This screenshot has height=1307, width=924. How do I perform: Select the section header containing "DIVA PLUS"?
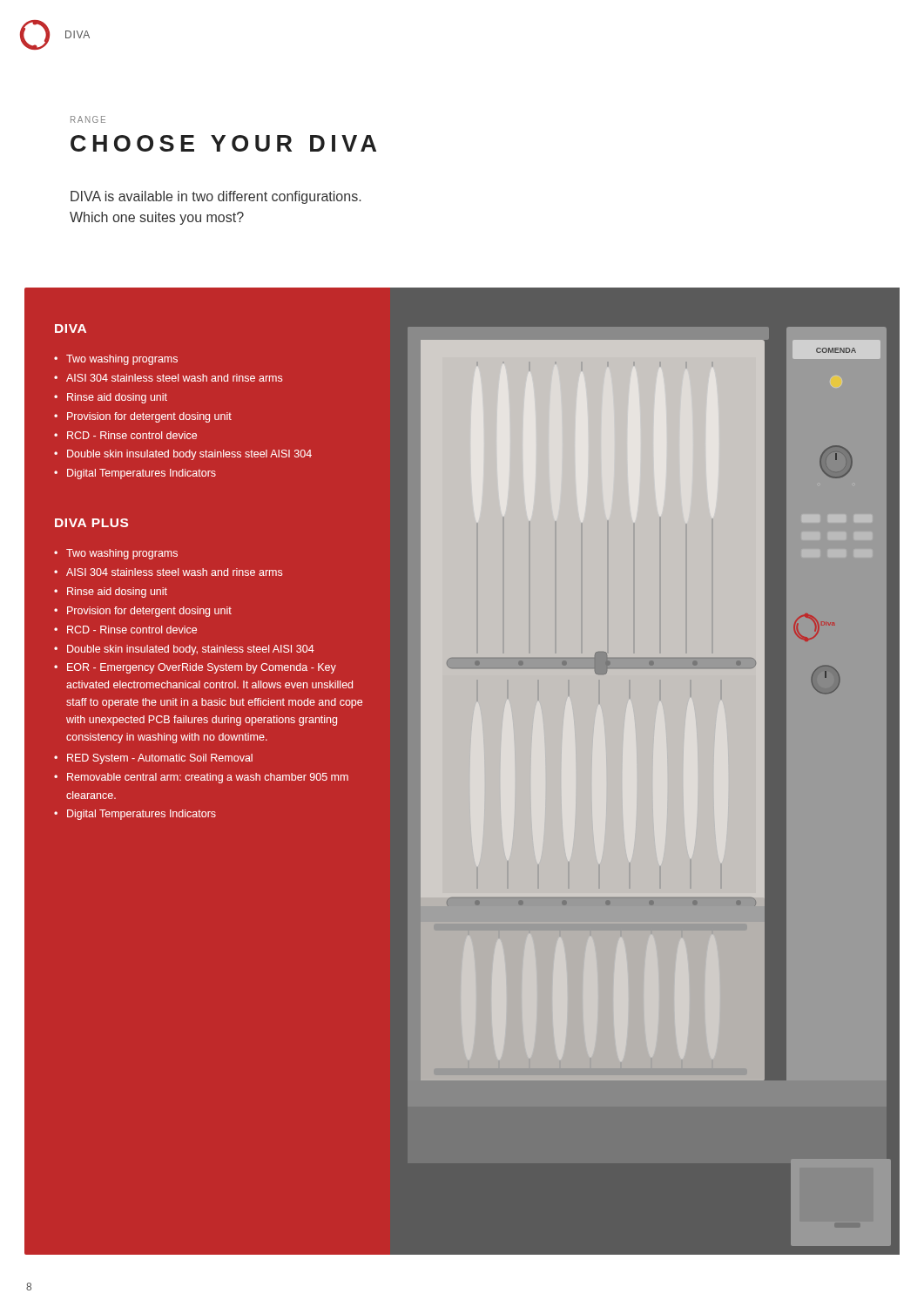pos(92,522)
